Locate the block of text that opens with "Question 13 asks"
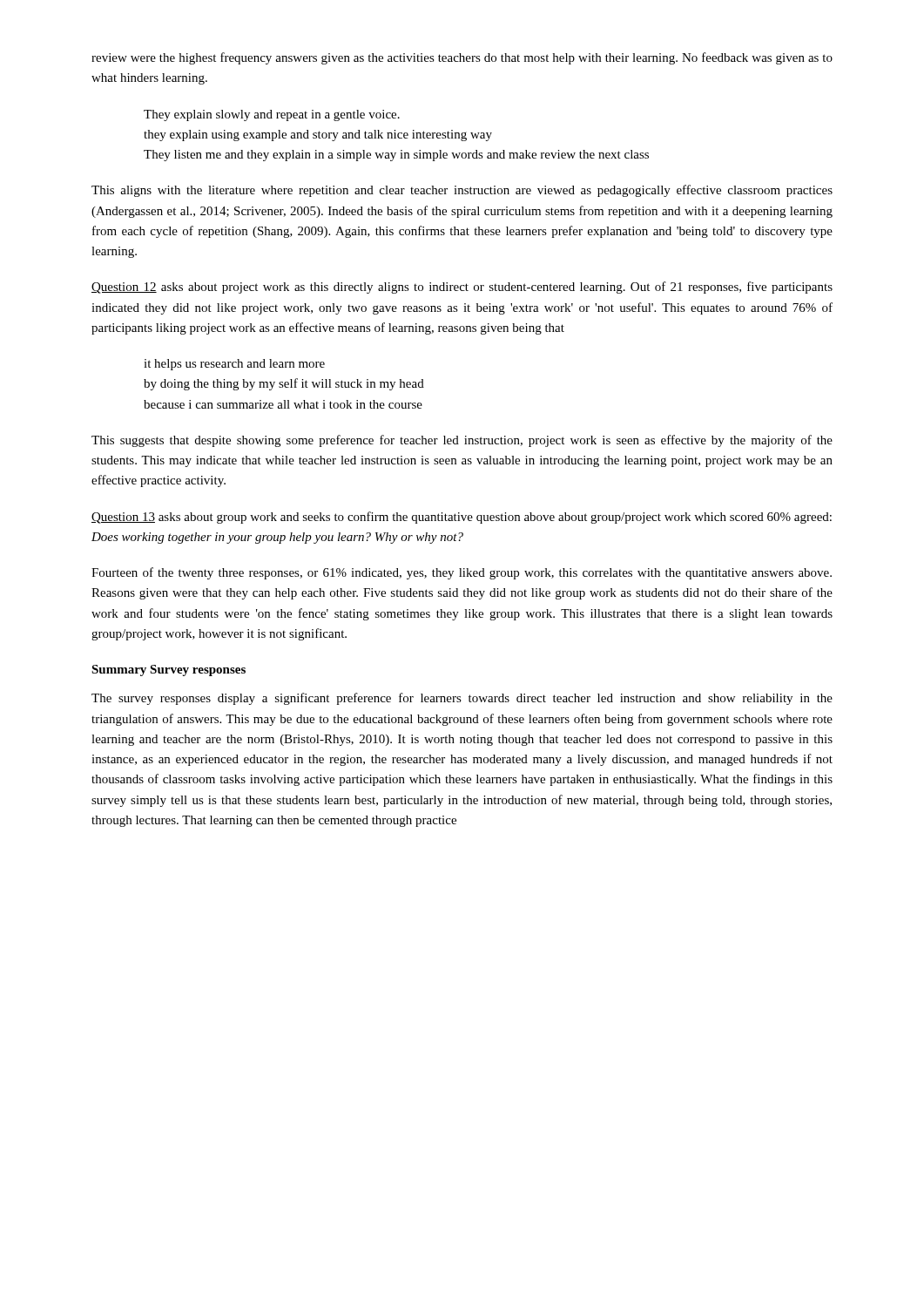The width and height of the screenshot is (924, 1307). click(462, 526)
